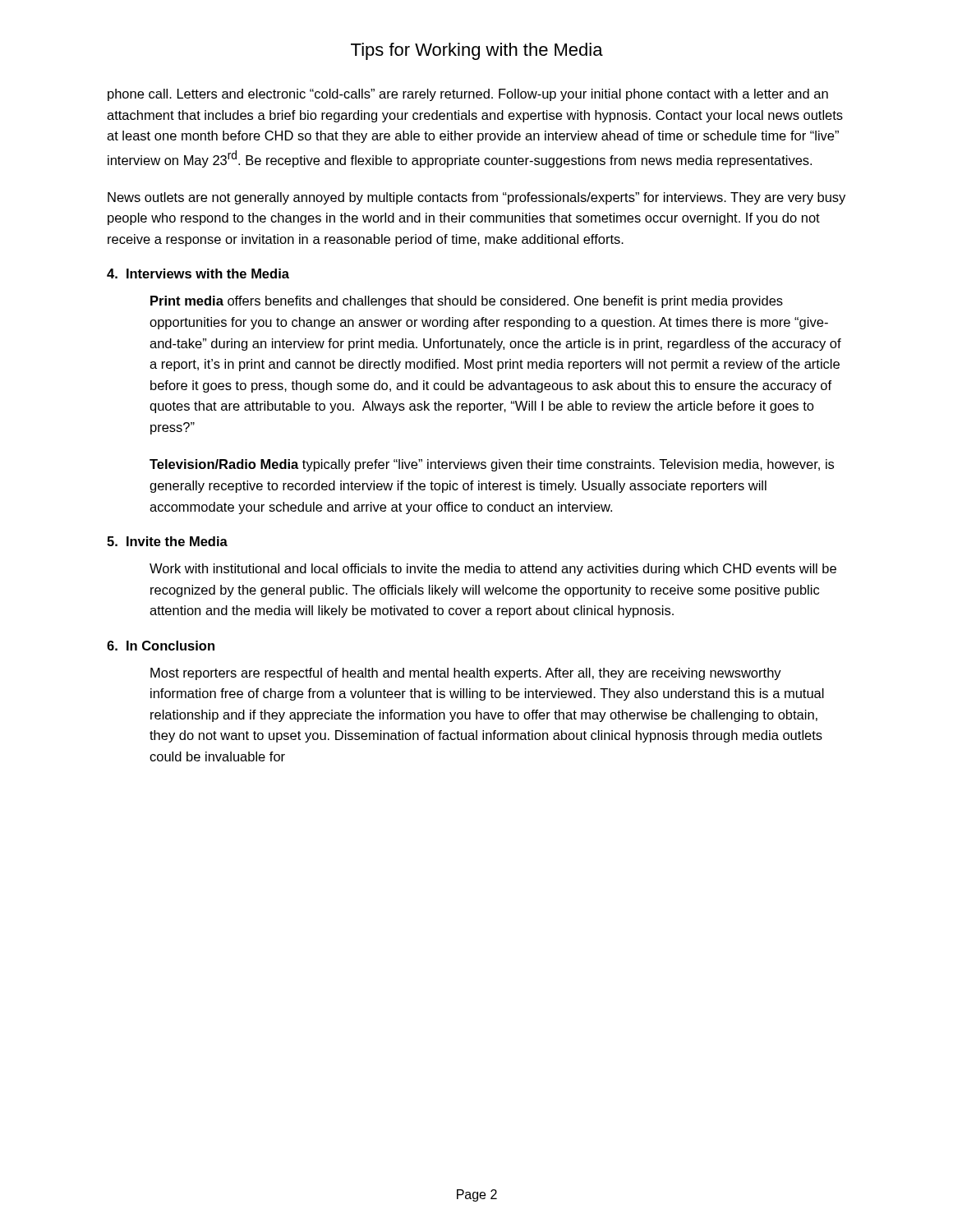953x1232 pixels.
Task: Point to the block beginning "News outlets are not generally annoyed"
Action: 476,218
